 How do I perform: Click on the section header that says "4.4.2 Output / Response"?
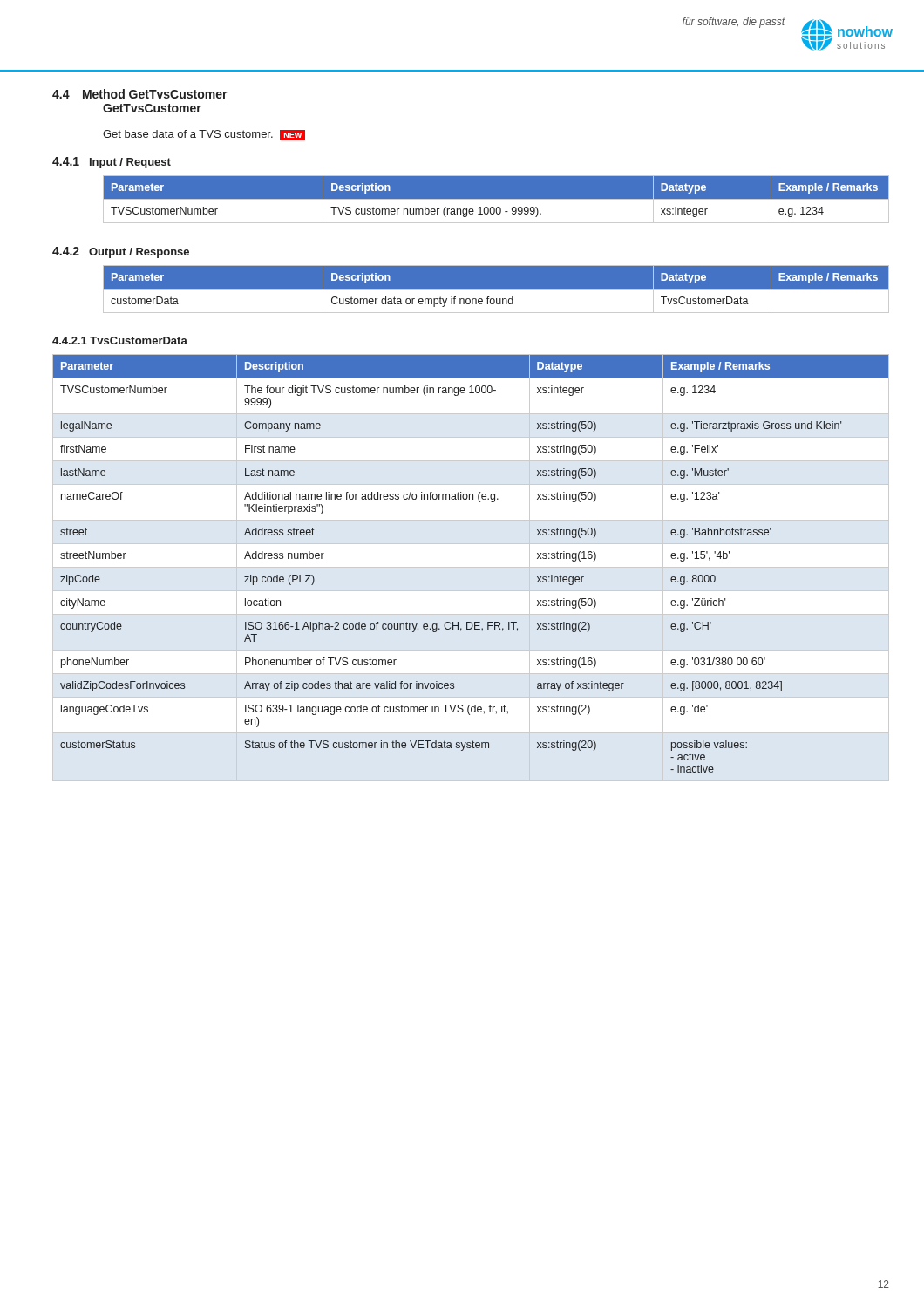coord(121,251)
